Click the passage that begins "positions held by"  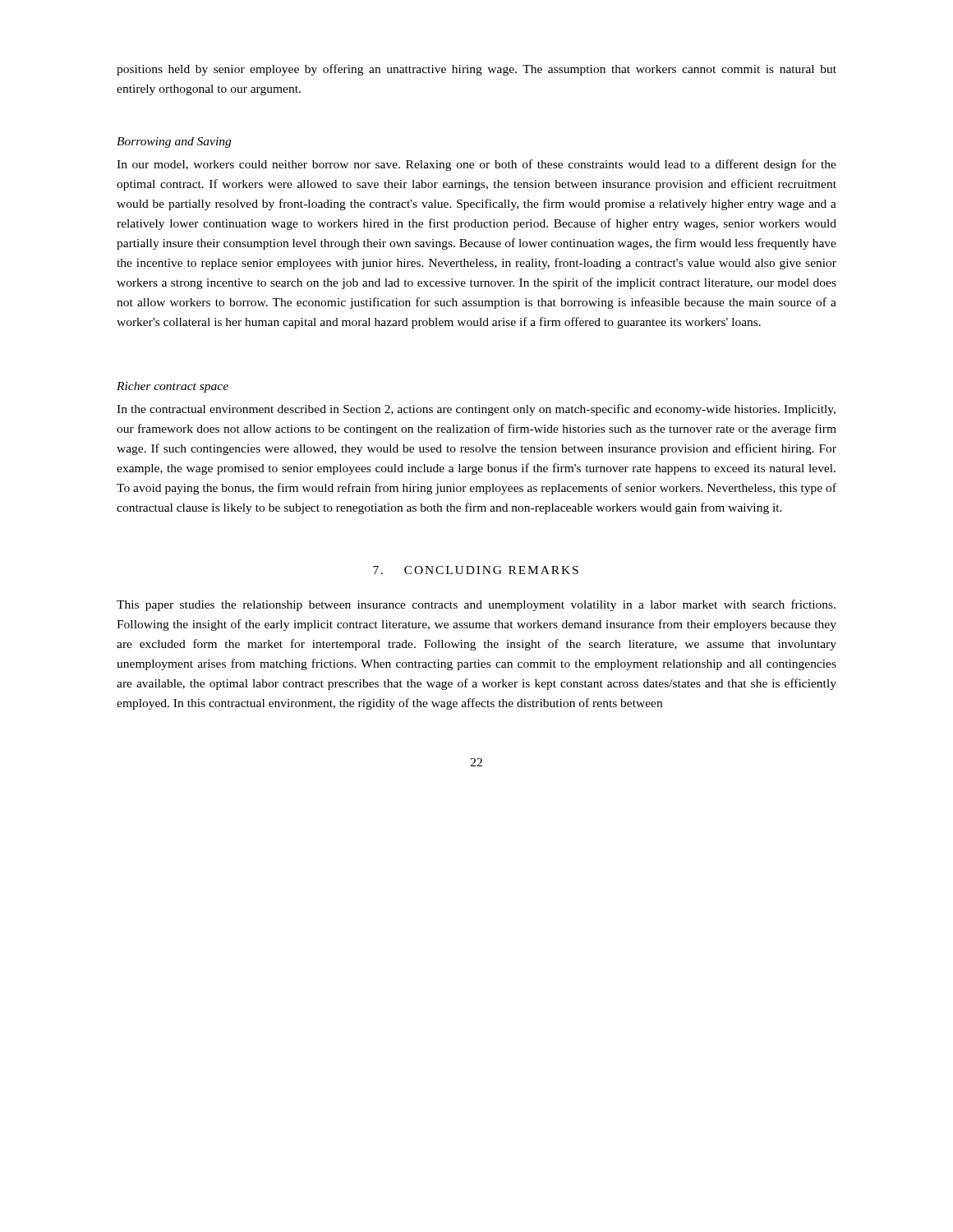pos(476,78)
